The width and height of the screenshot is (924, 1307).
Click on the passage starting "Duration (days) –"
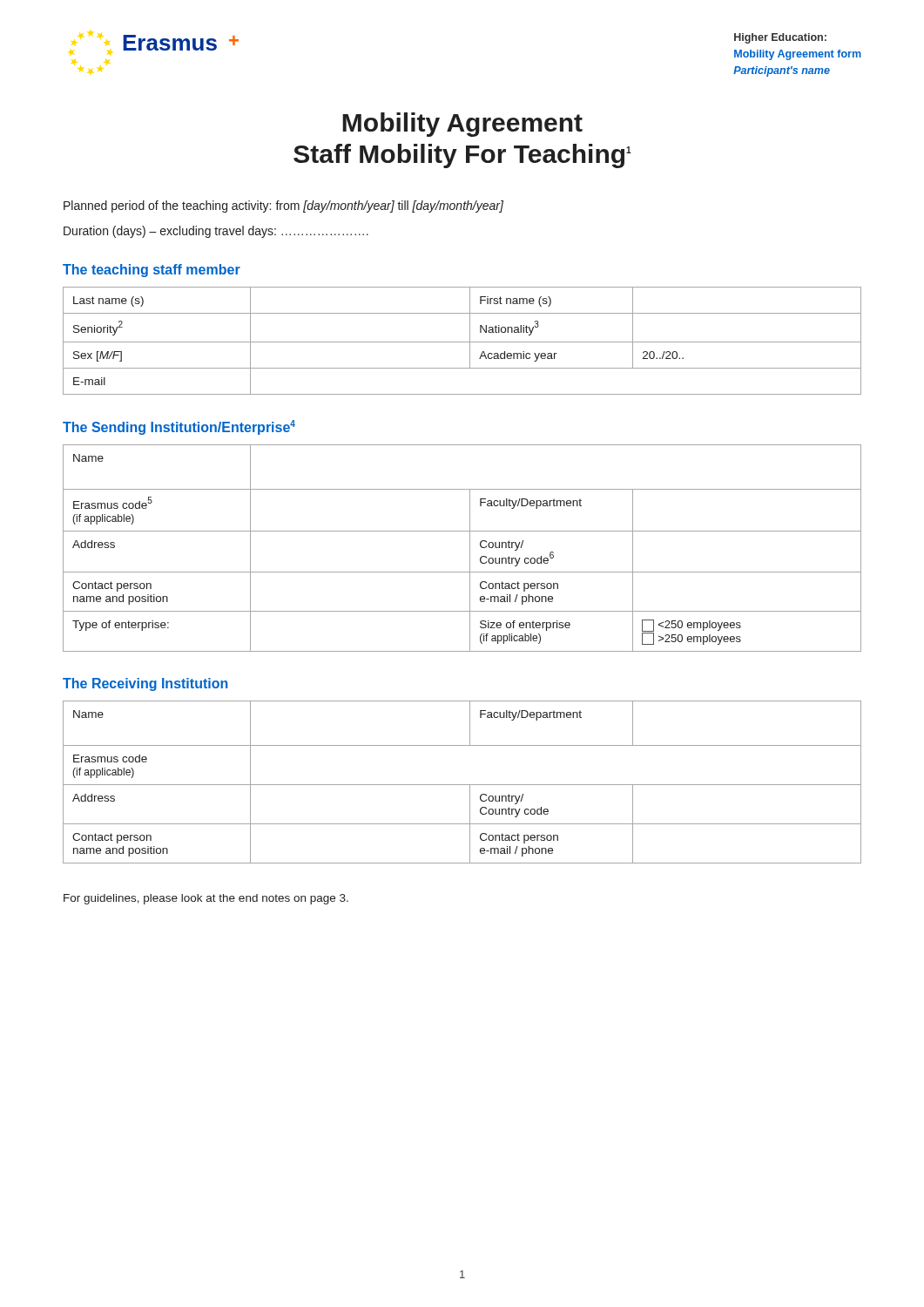click(x=216, y=231)
